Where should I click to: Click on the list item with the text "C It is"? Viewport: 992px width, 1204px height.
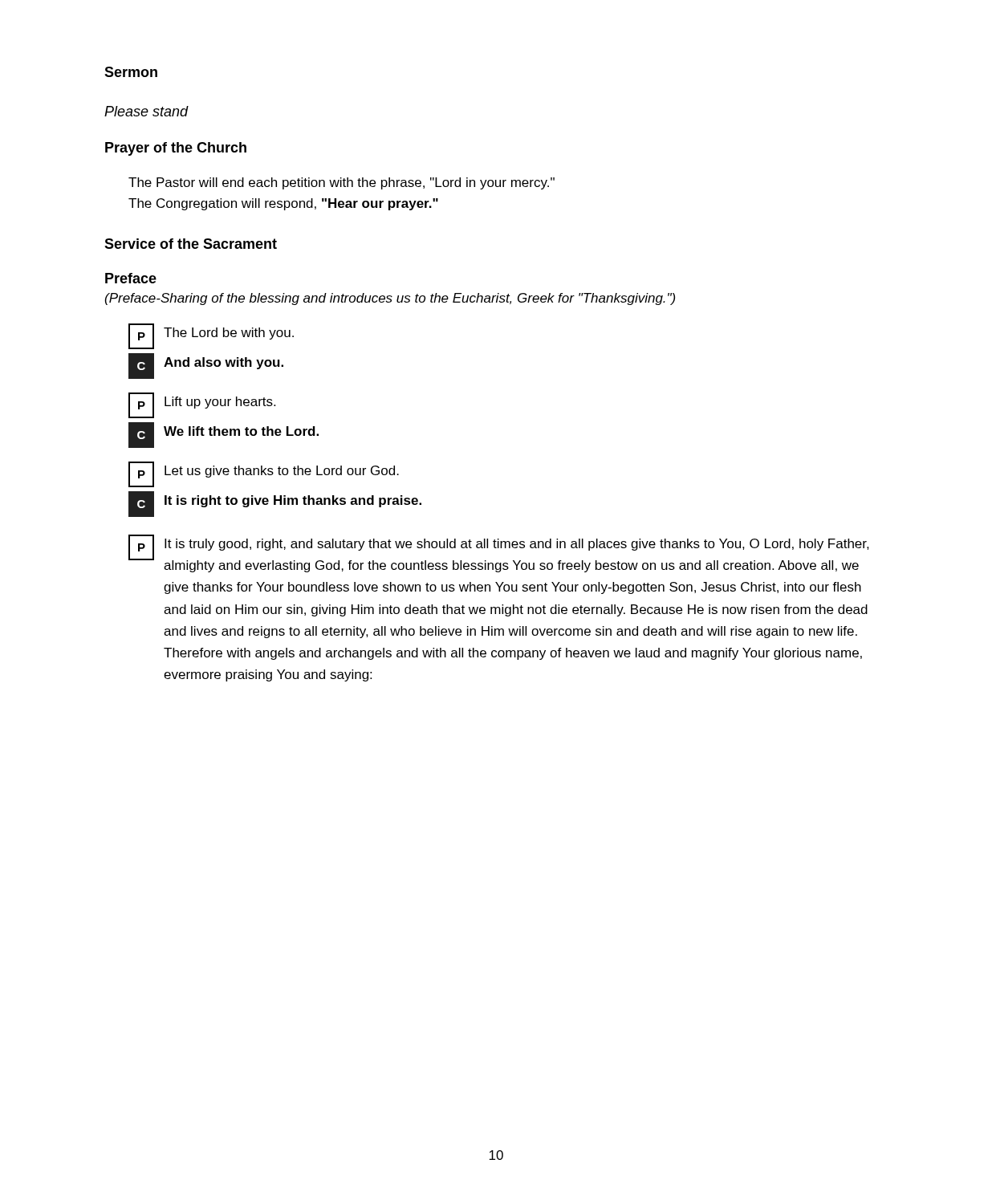point(275,504)
